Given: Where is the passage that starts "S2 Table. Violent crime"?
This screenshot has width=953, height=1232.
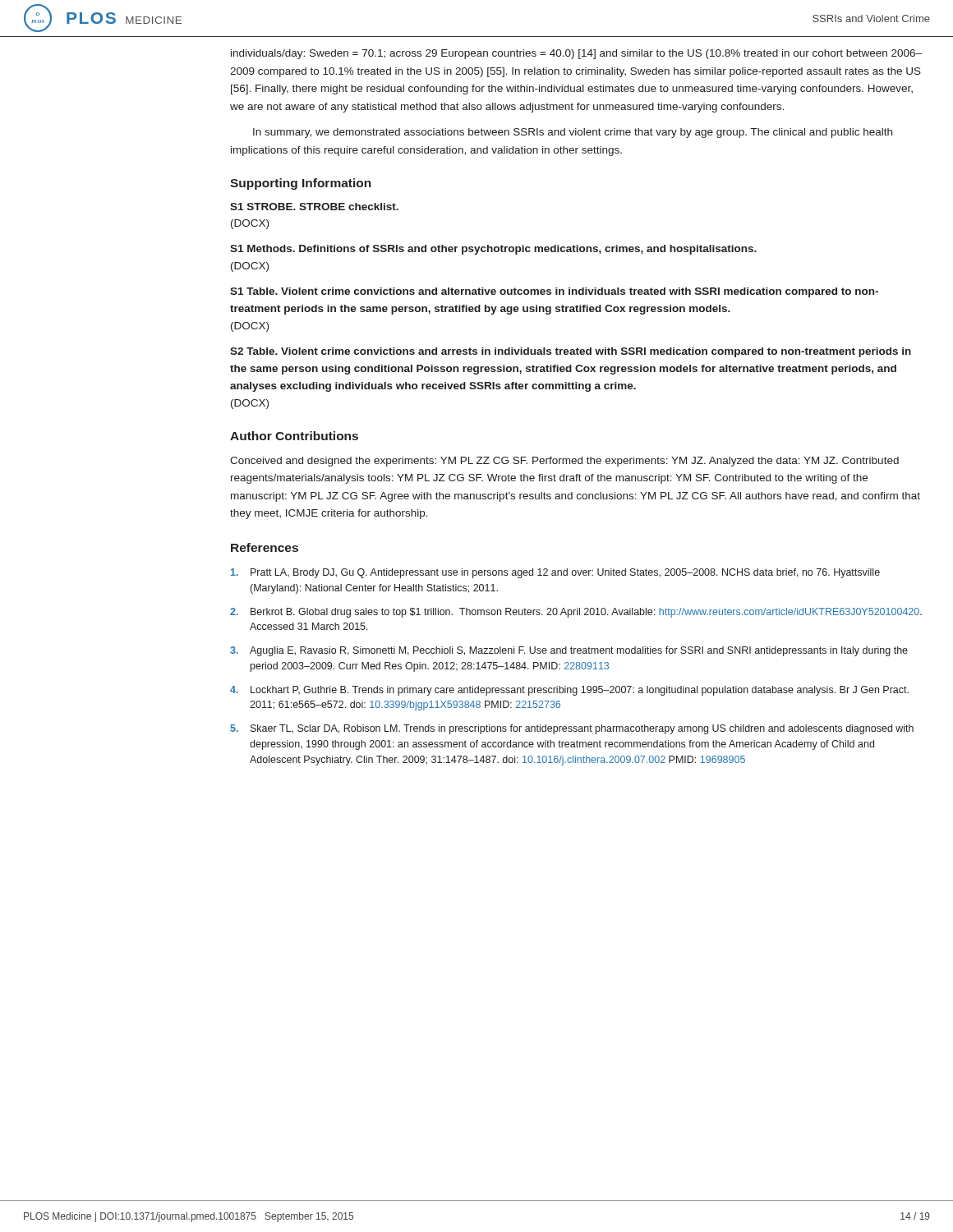Looking at the screenshot, I should (571, 377).
